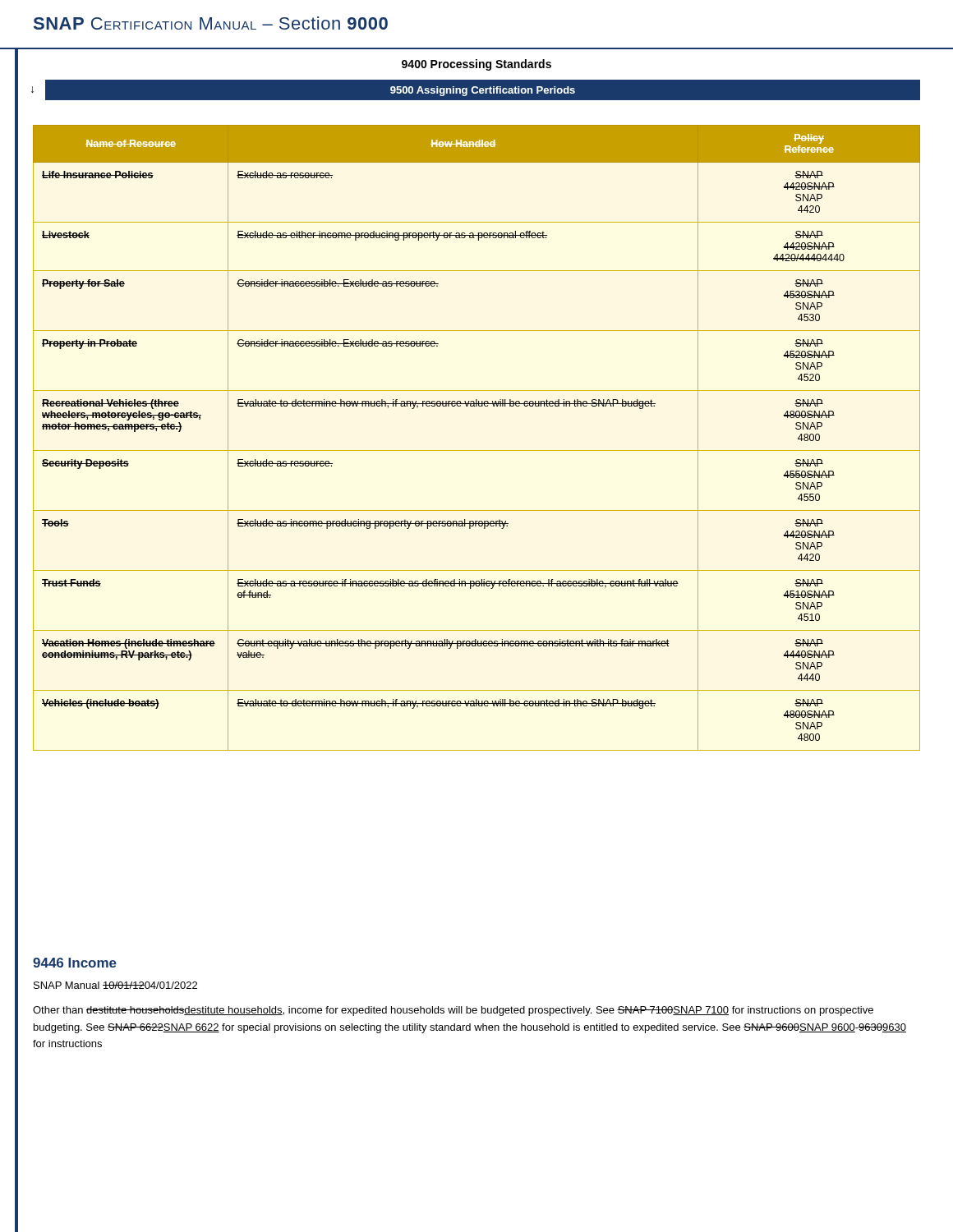
Task: Point to the region starting "SNAP Manual 10/01/1204/01/2022"
Action: pos(115,985)
